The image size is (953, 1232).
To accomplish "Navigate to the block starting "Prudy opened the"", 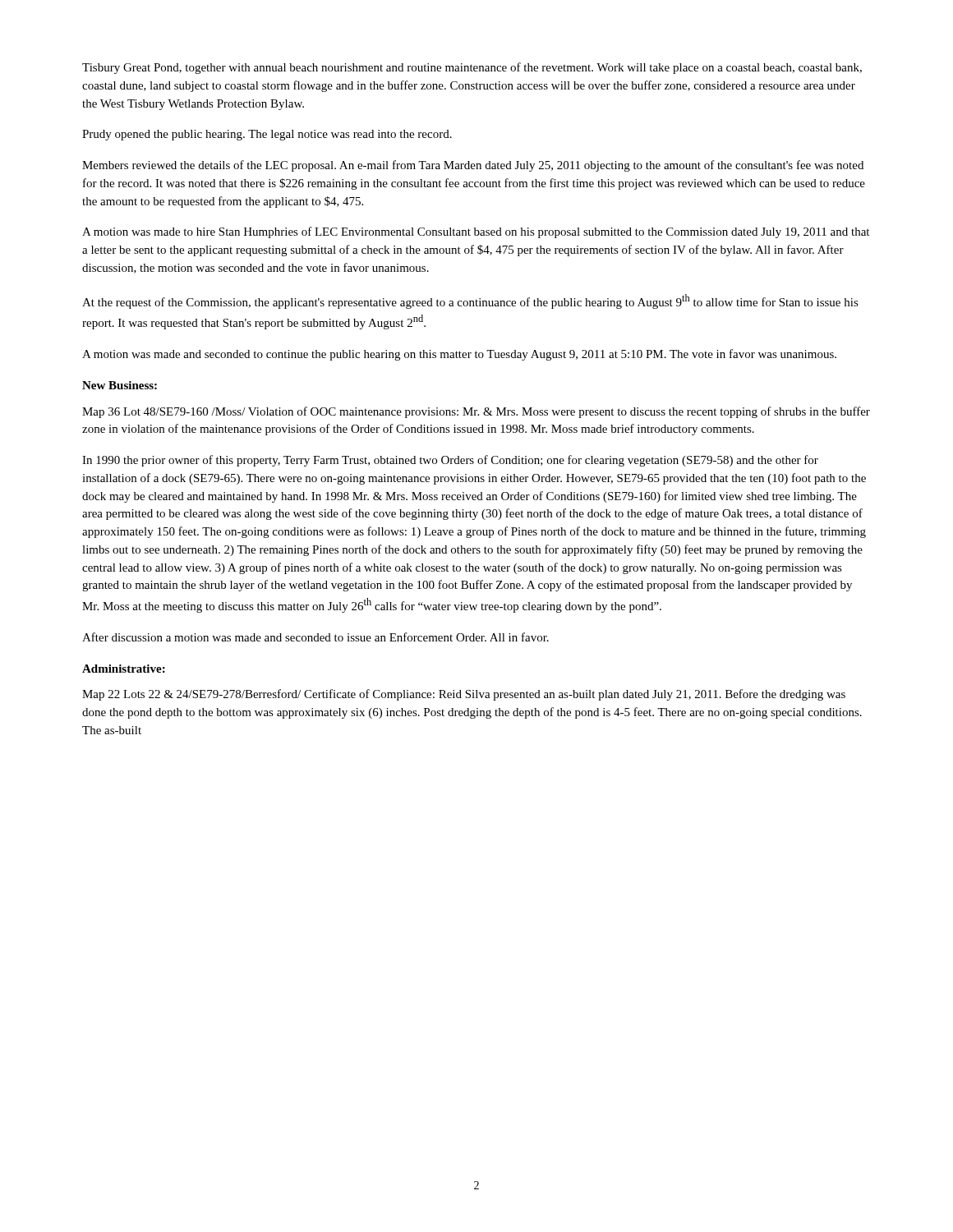I will click(x=267, y=135).
